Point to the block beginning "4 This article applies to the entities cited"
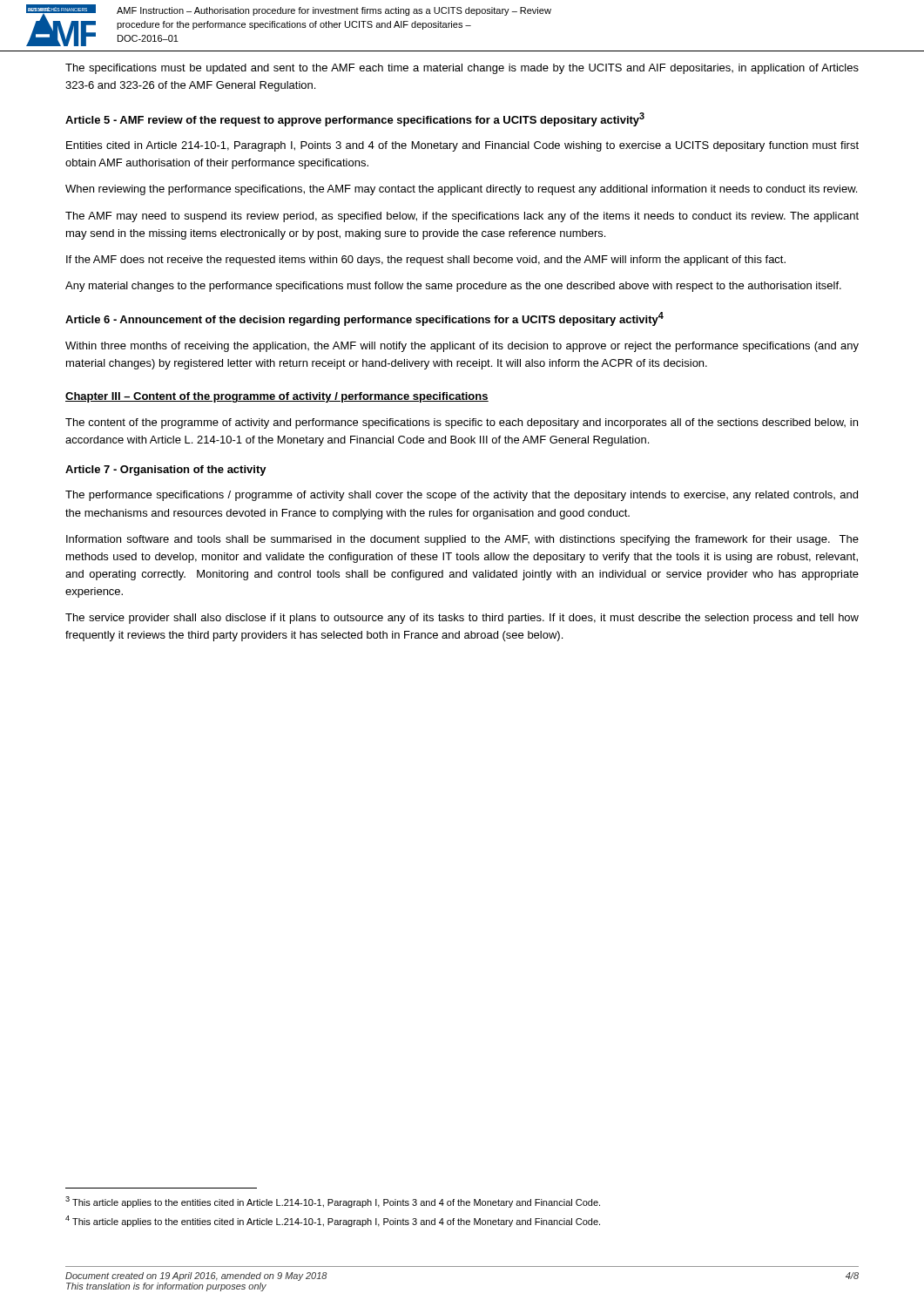This screenshot has width=924, height=1307. pos(333,1220)
